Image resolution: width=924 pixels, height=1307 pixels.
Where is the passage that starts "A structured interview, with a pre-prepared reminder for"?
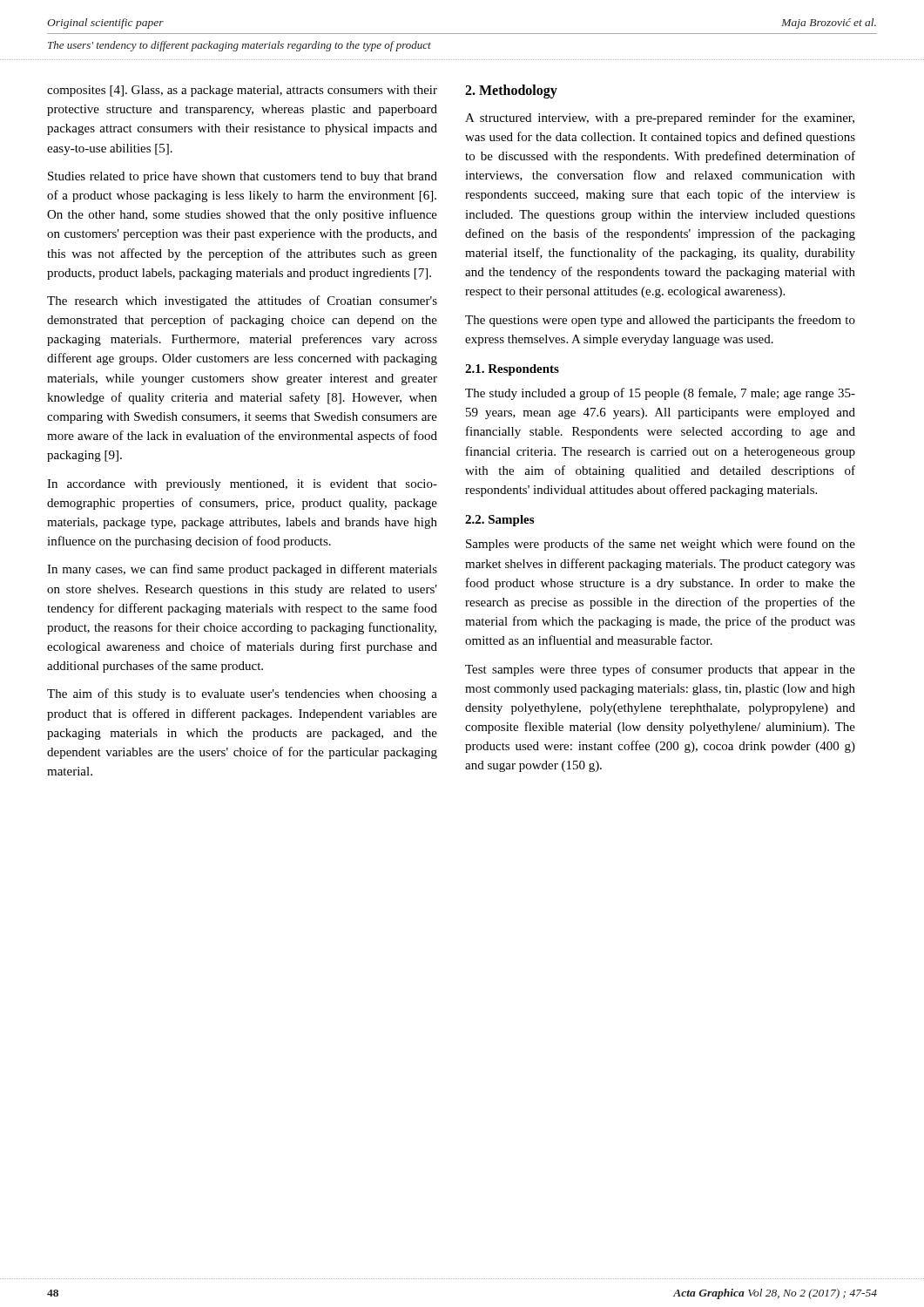(x=660, y=204)
